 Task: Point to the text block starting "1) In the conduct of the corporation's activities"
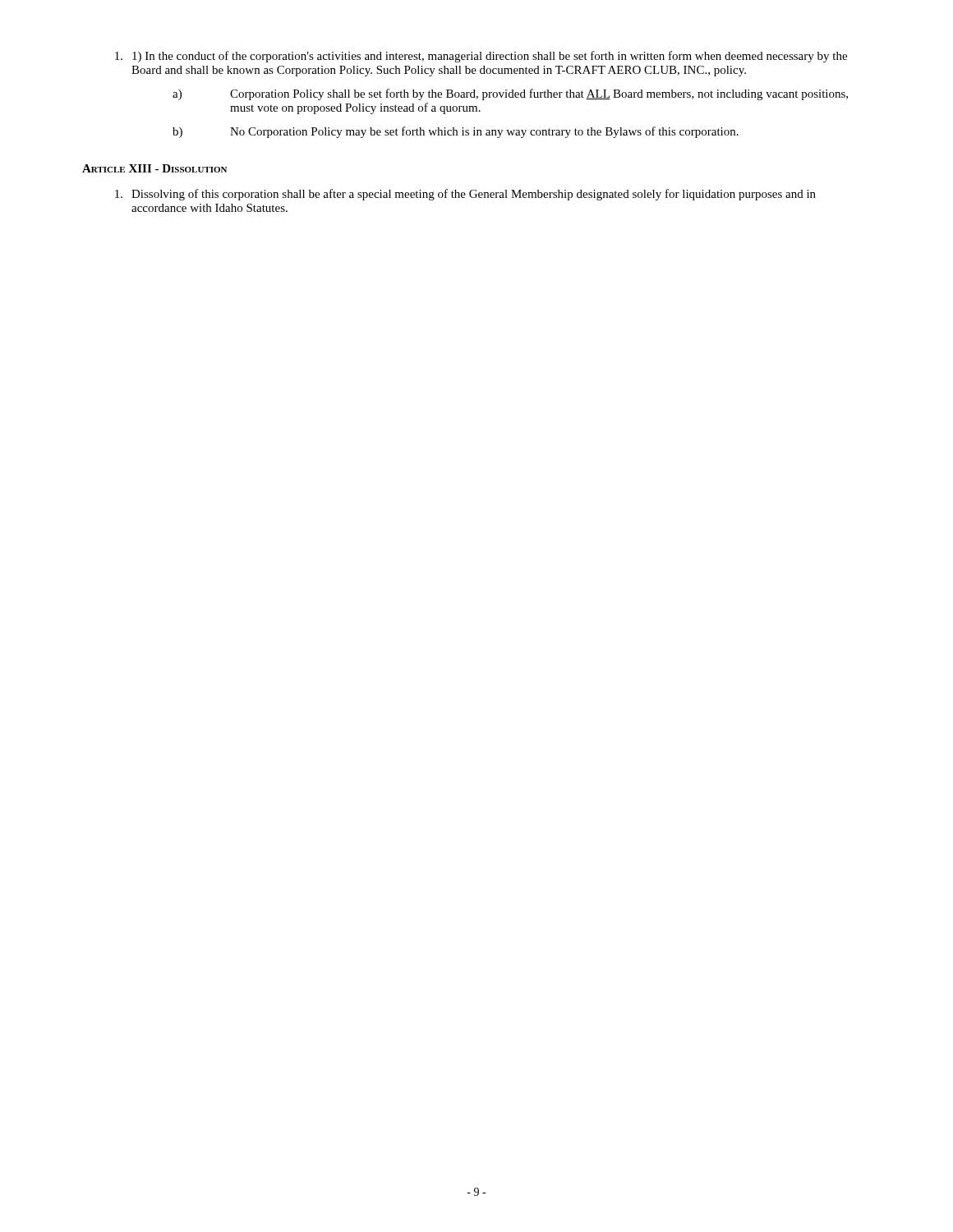pos(476,94)
